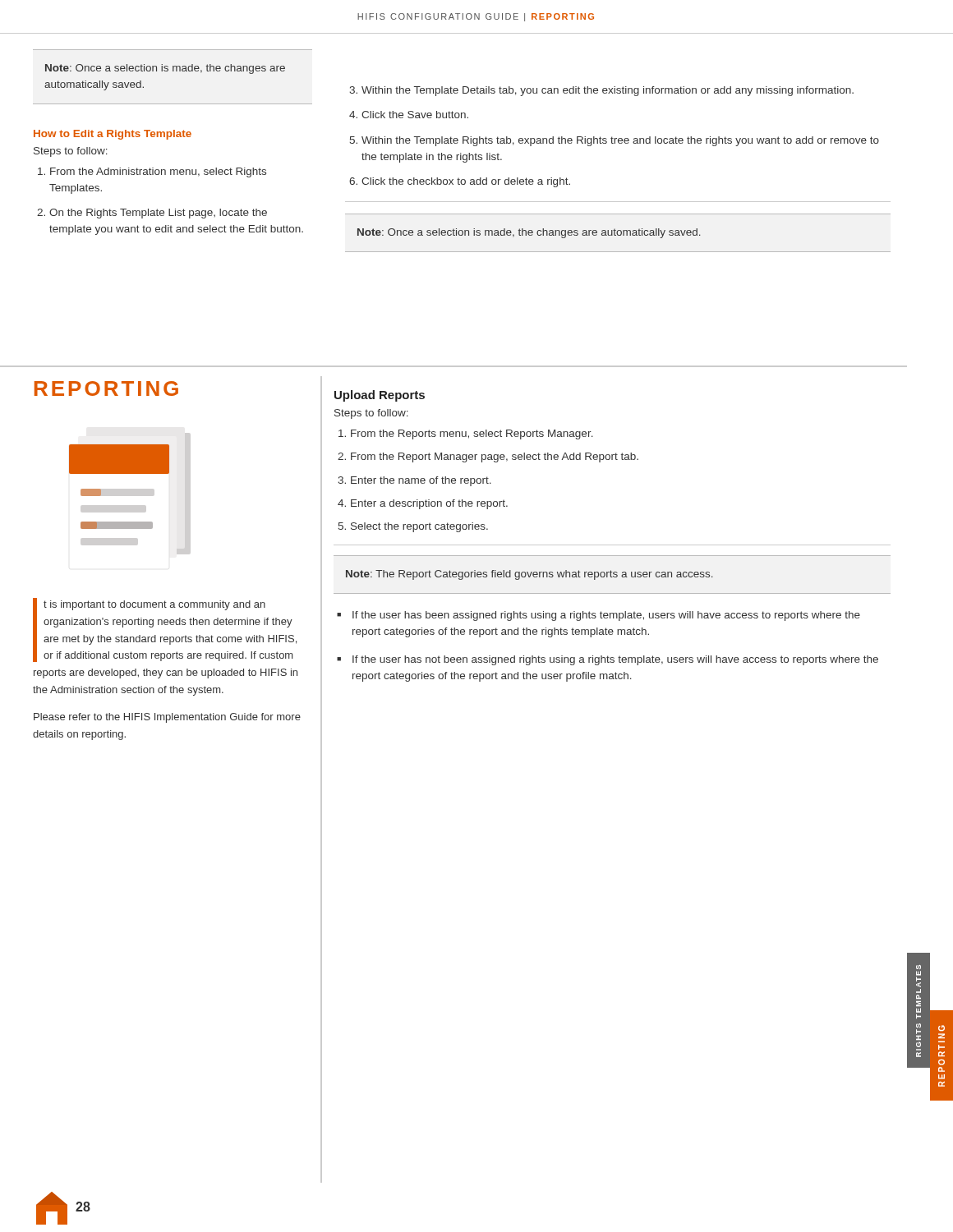Find the text starting "Enter the name of the report."
The height and width of the screenshot is (1232, 953).
click(x=421, y=480)
